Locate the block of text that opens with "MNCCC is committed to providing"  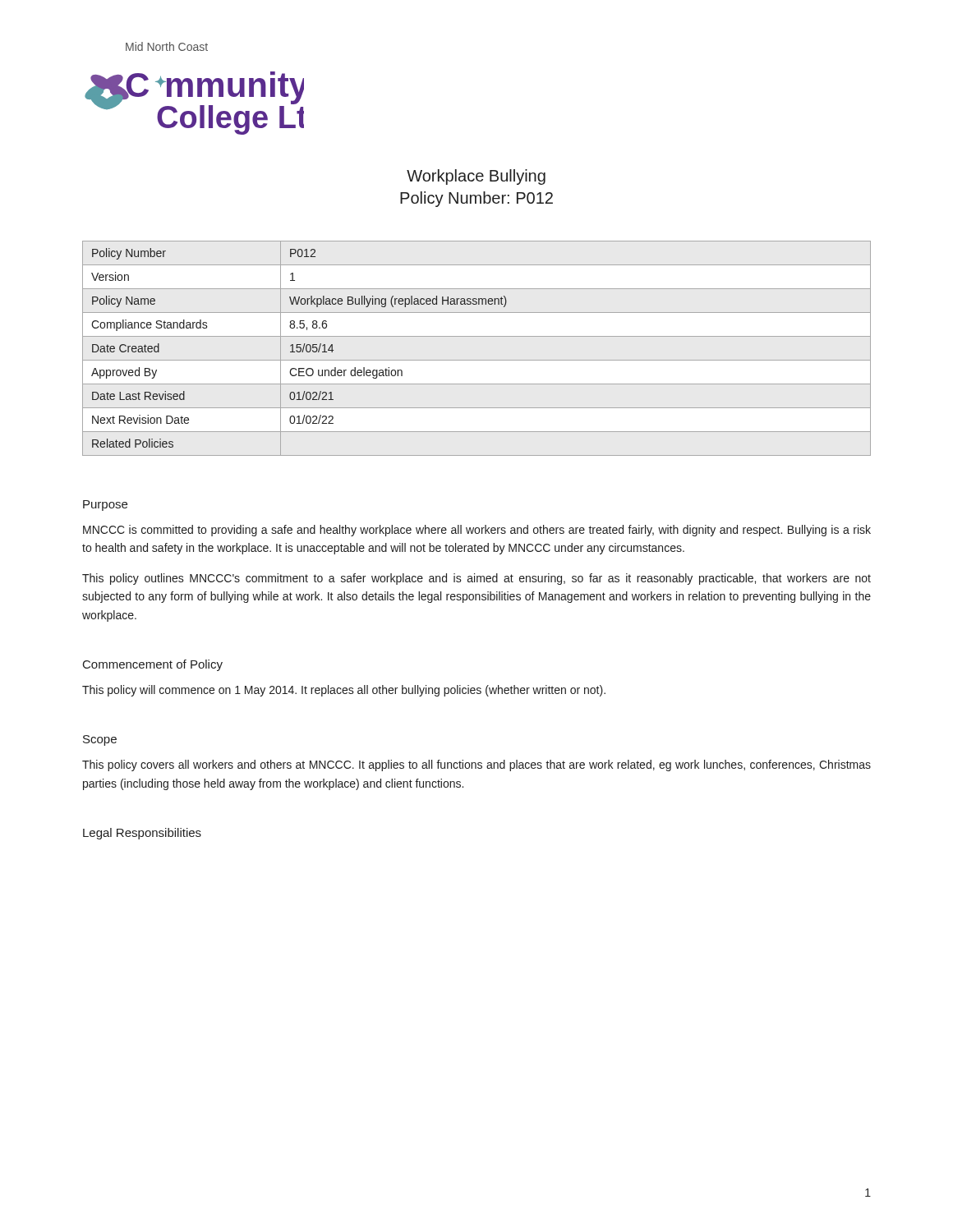pos(476,539)
